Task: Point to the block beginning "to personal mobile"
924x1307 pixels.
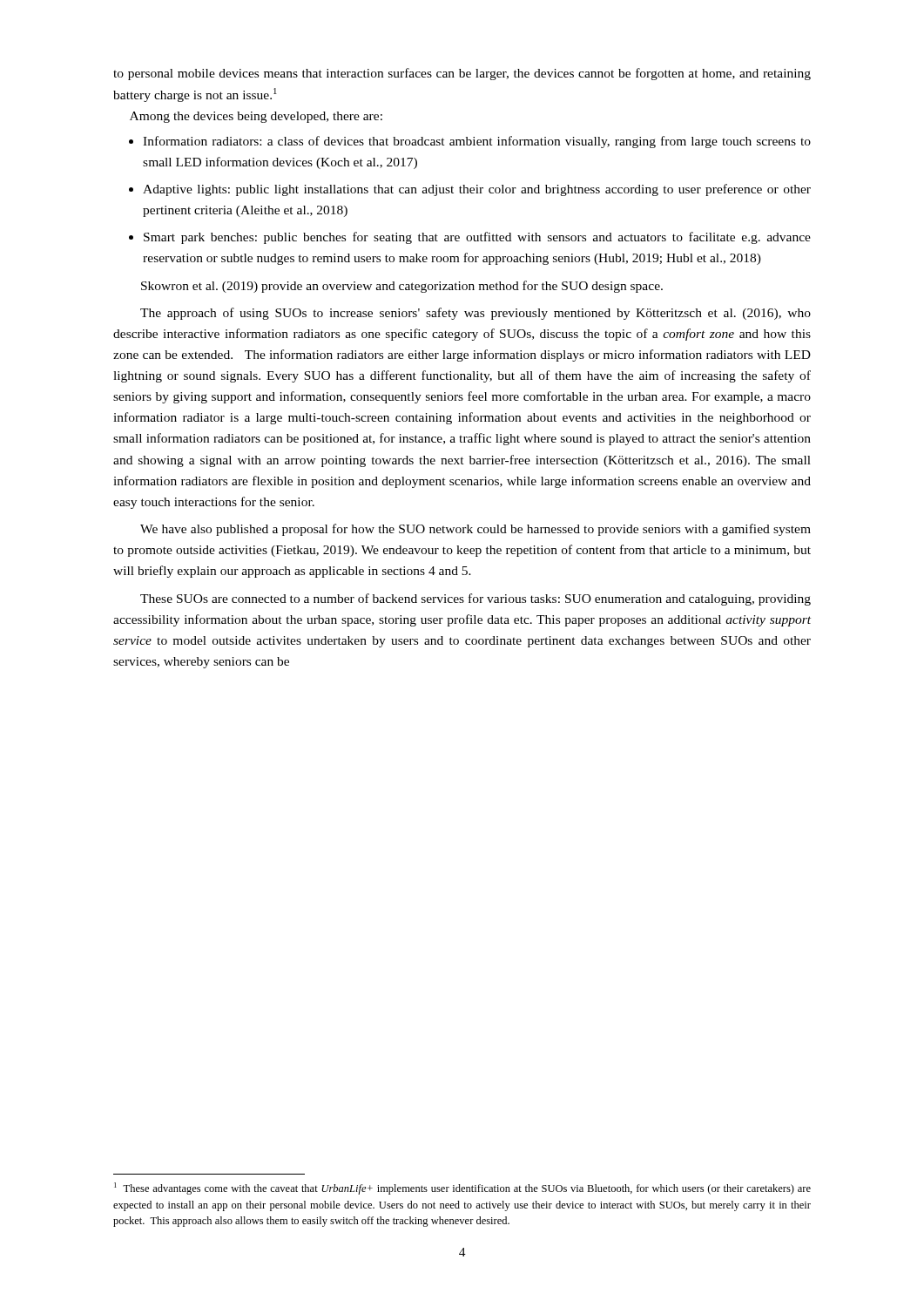Action: pyautogui.click(x=462, y=84)
